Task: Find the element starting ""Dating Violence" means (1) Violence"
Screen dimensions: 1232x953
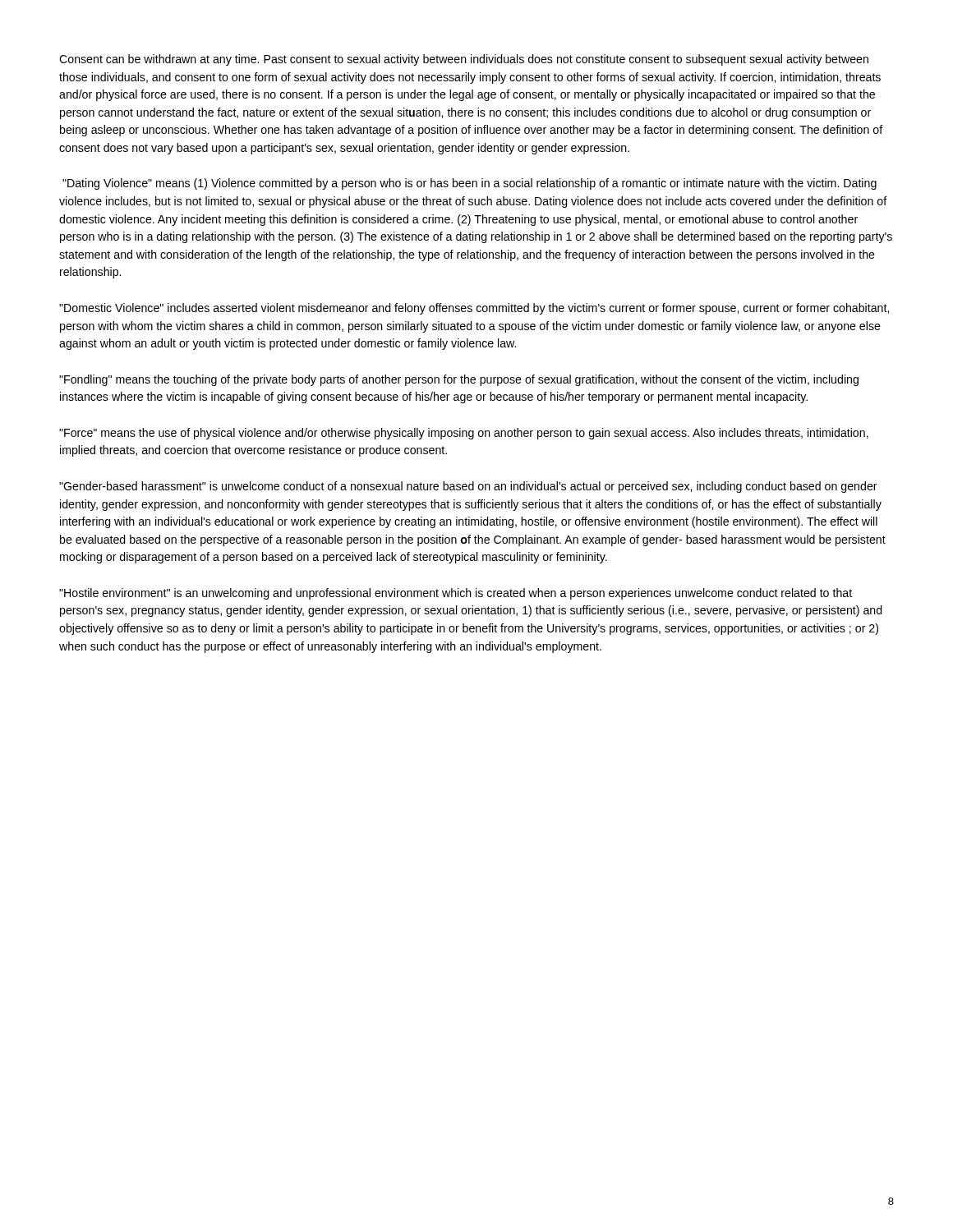Action: 476,228
